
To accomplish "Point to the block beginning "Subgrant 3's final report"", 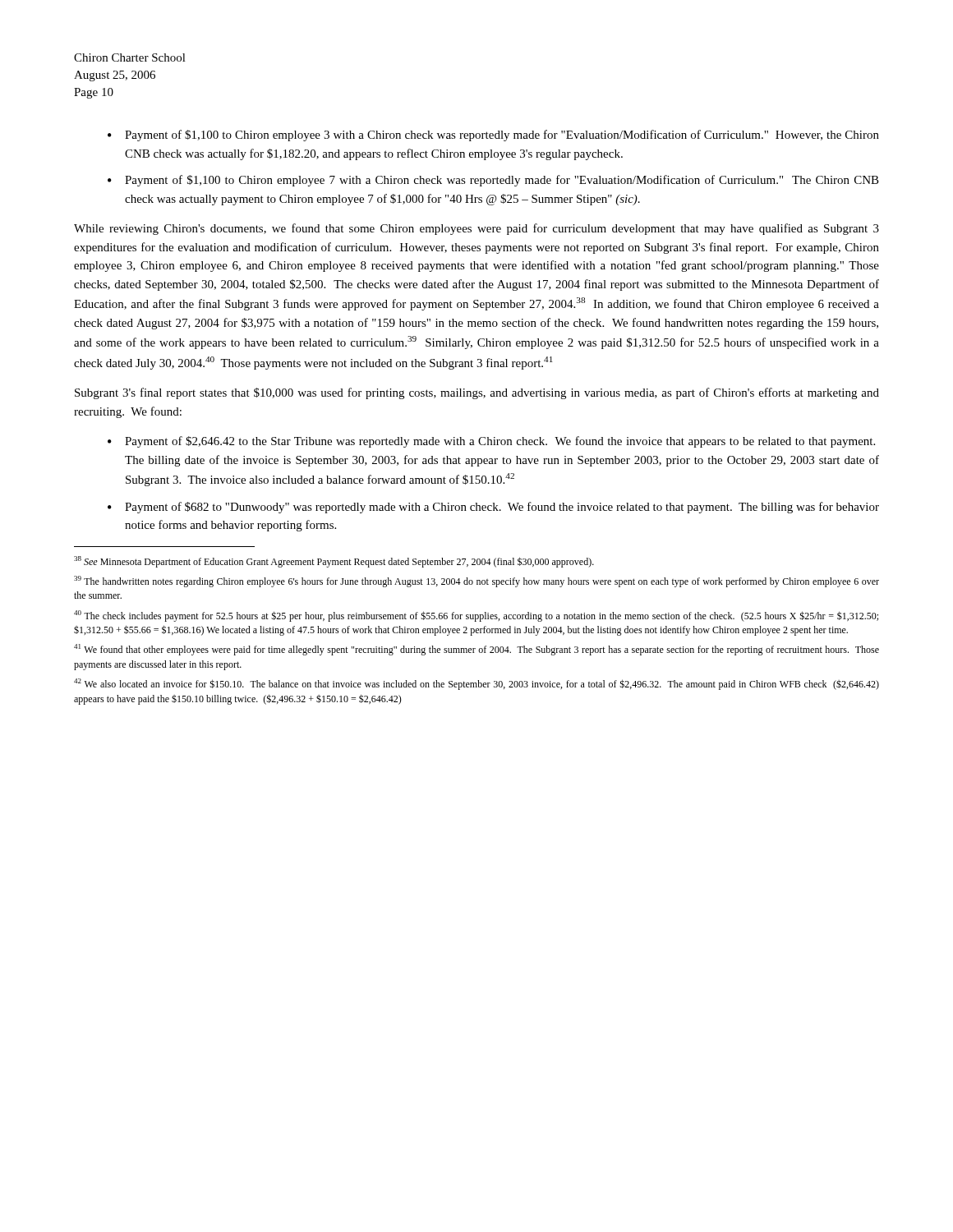I will 476,402.
